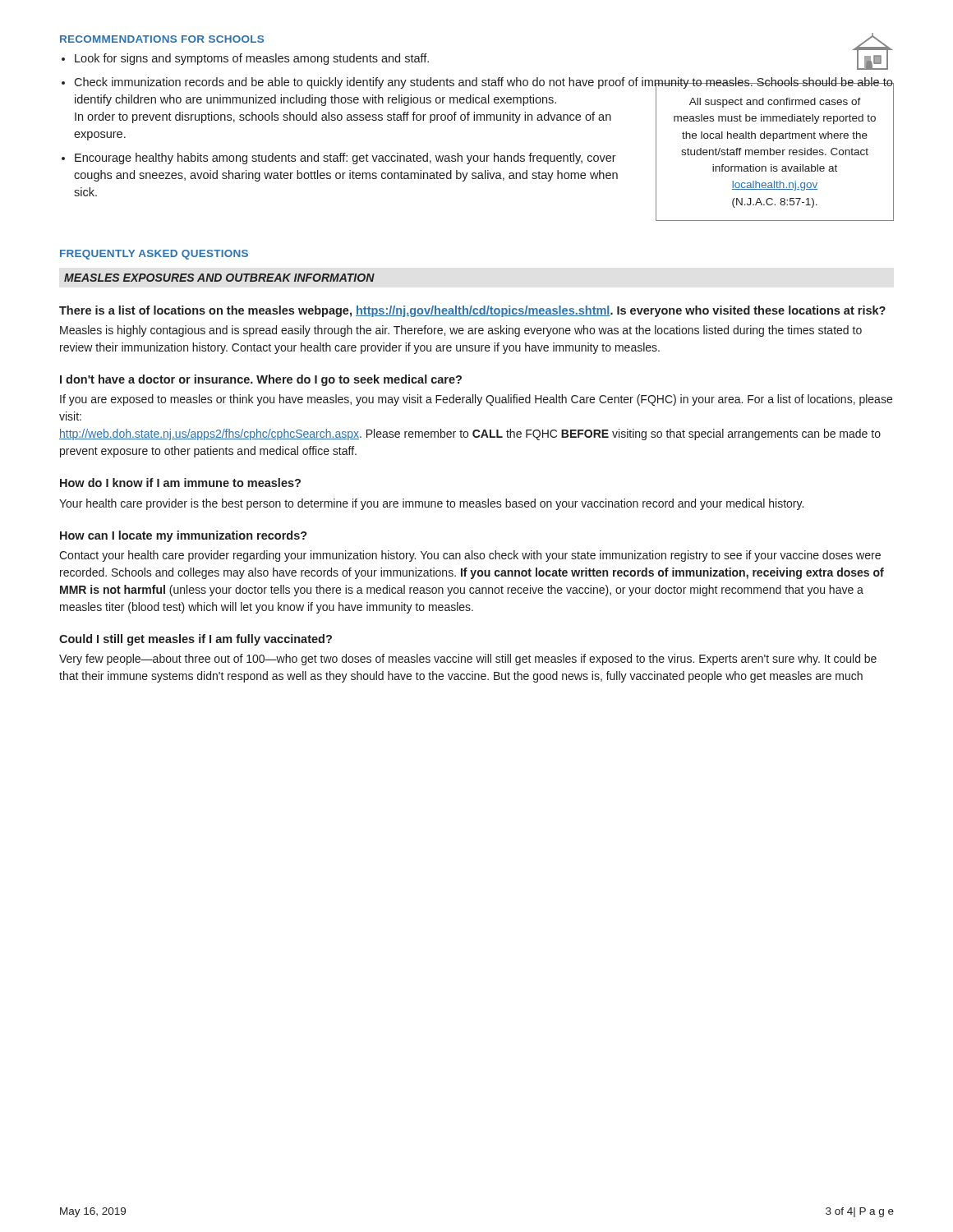Image resolution: width=953 pixels, height=1232 pixels.
Task: Click the passage that begins "Look for signs and symptoms of"
Action: point(252,58)
